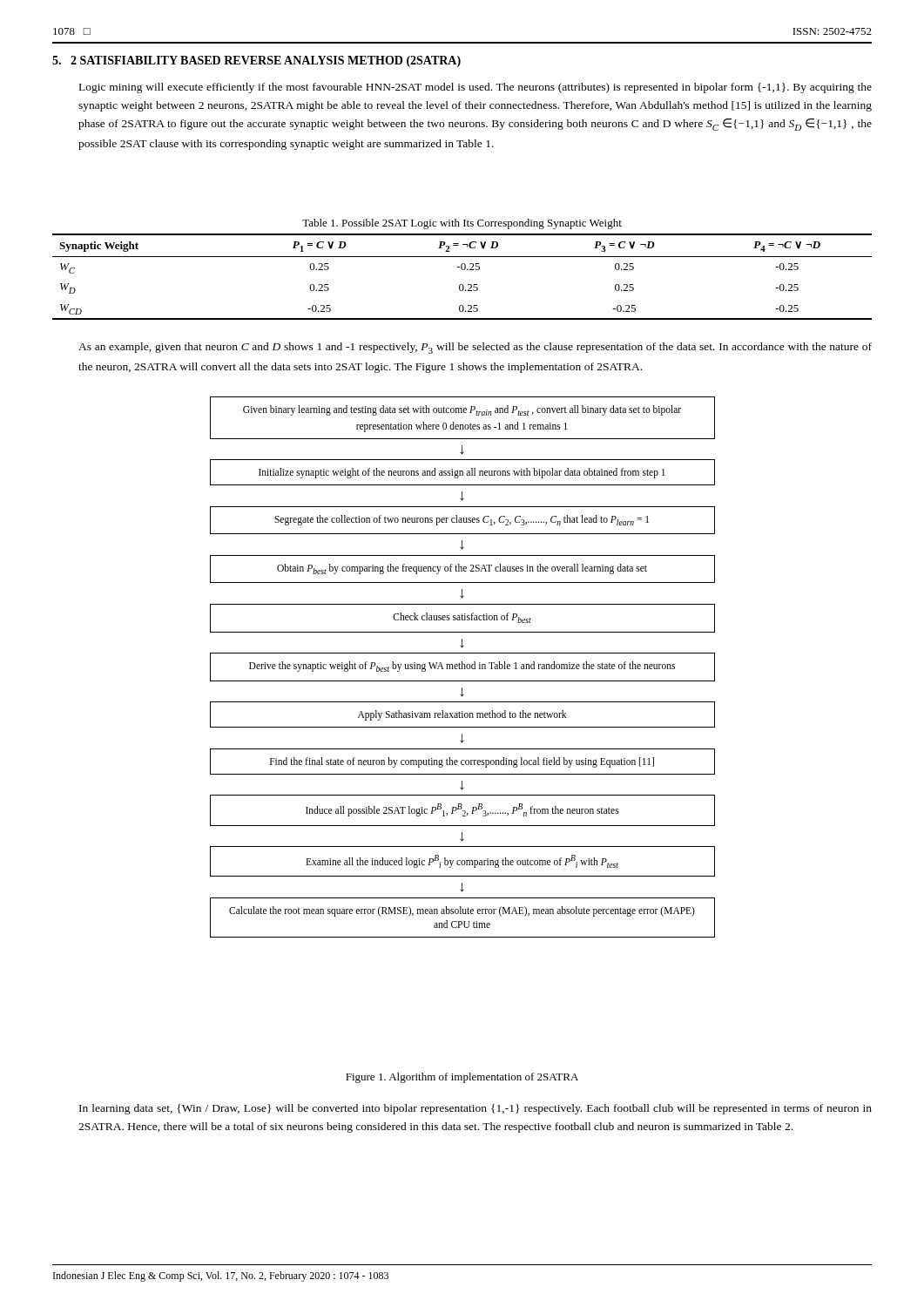Point to the section header beginning "5. 2 SATISFIABILITY BASED"

click(257, 61)
